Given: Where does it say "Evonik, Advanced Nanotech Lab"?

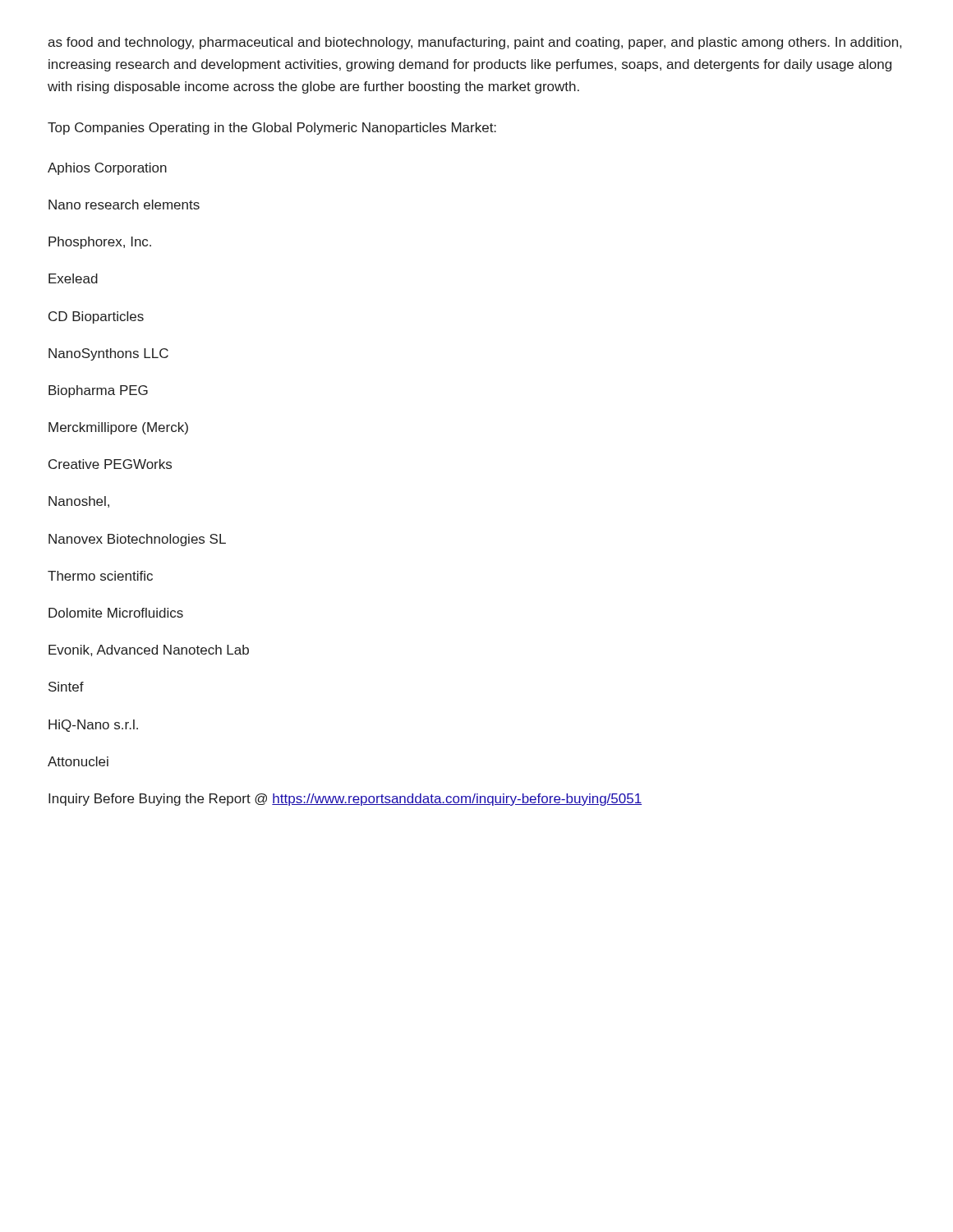Looking at the screenshot, I should point(149,650).
